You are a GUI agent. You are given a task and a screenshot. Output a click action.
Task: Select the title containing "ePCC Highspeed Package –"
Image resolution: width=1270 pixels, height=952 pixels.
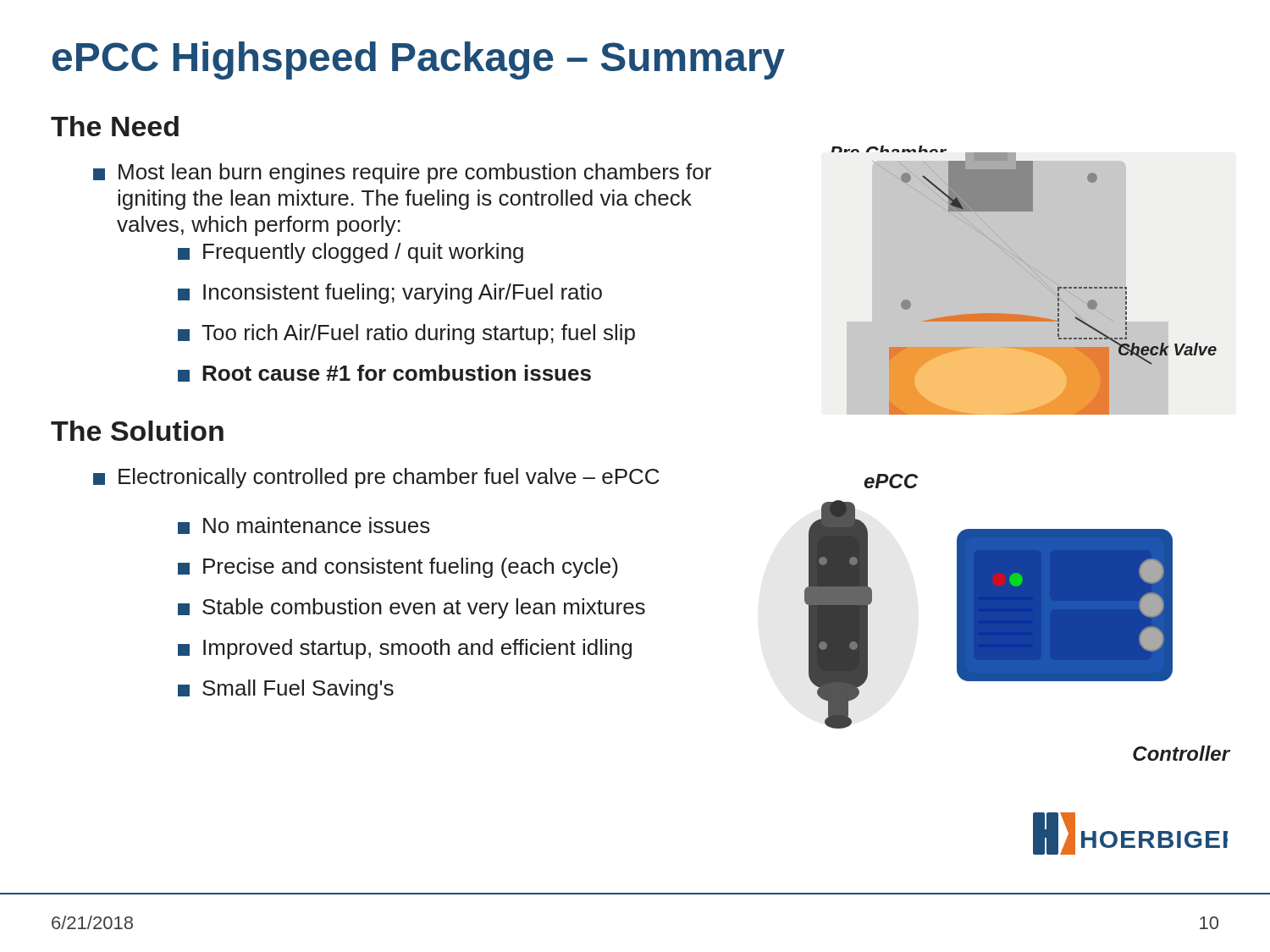(x=418, y=57)
